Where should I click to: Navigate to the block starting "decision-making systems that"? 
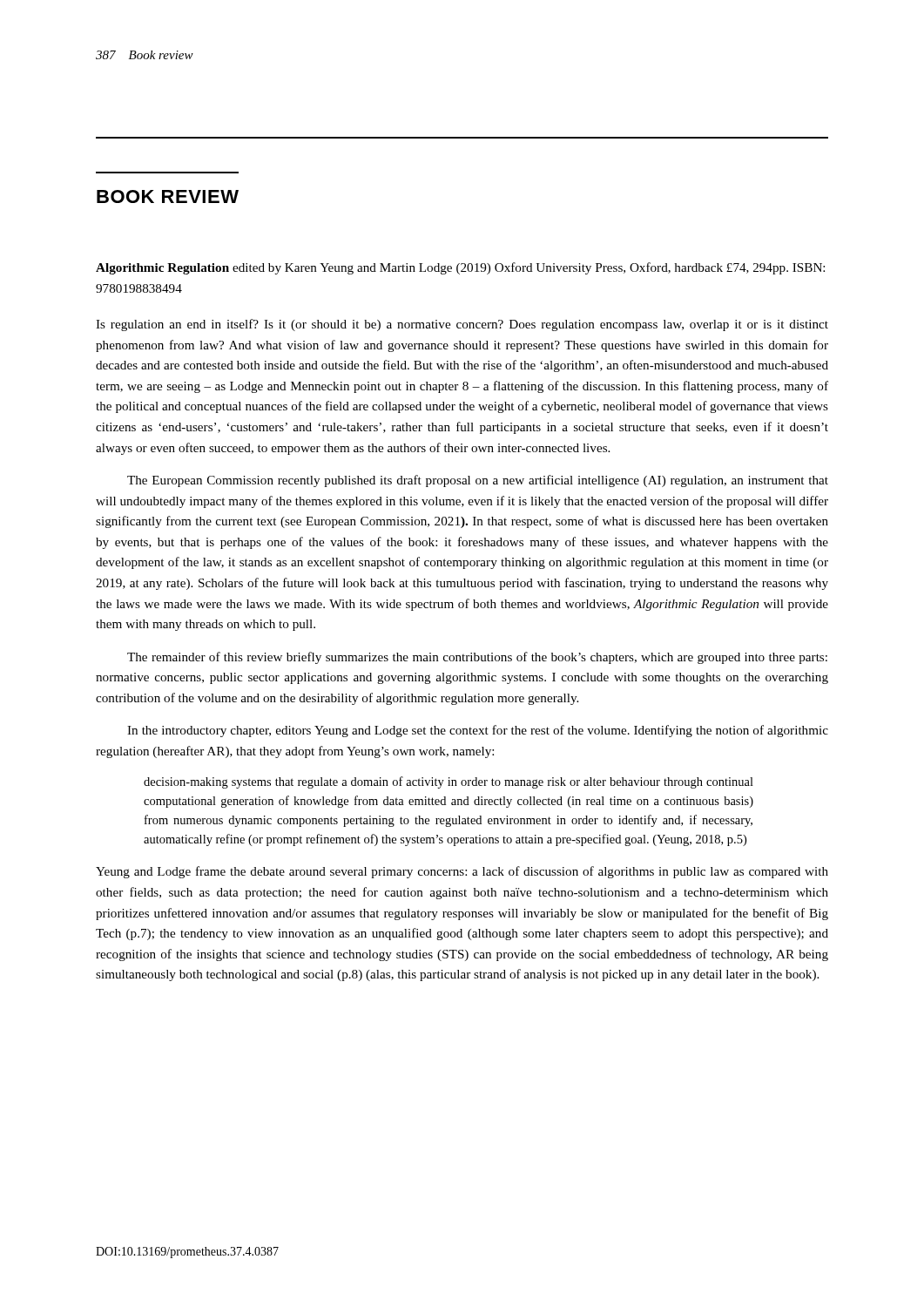pyautogui.click(x=449, y=810)
